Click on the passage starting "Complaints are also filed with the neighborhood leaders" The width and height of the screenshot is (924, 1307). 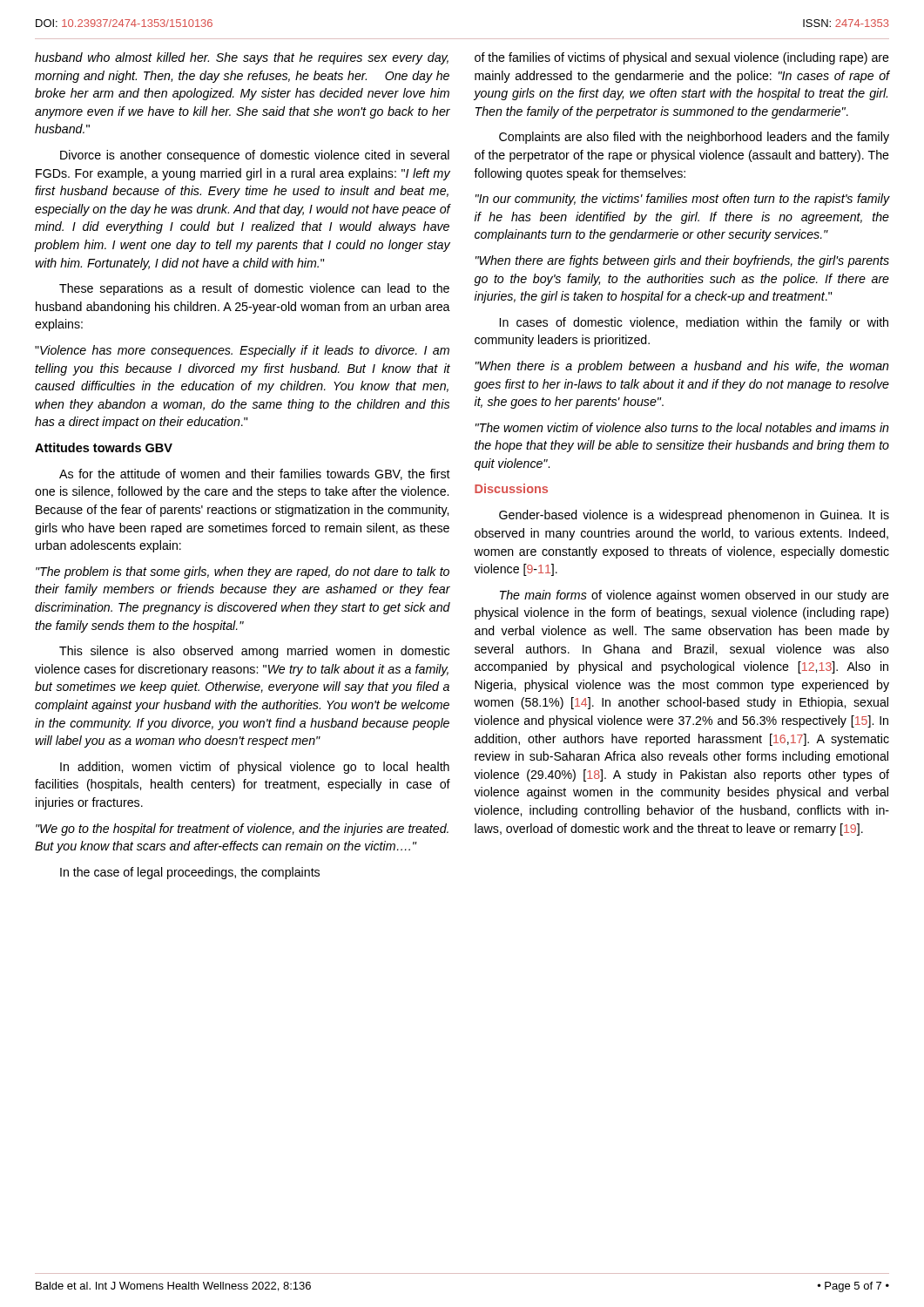682,155
